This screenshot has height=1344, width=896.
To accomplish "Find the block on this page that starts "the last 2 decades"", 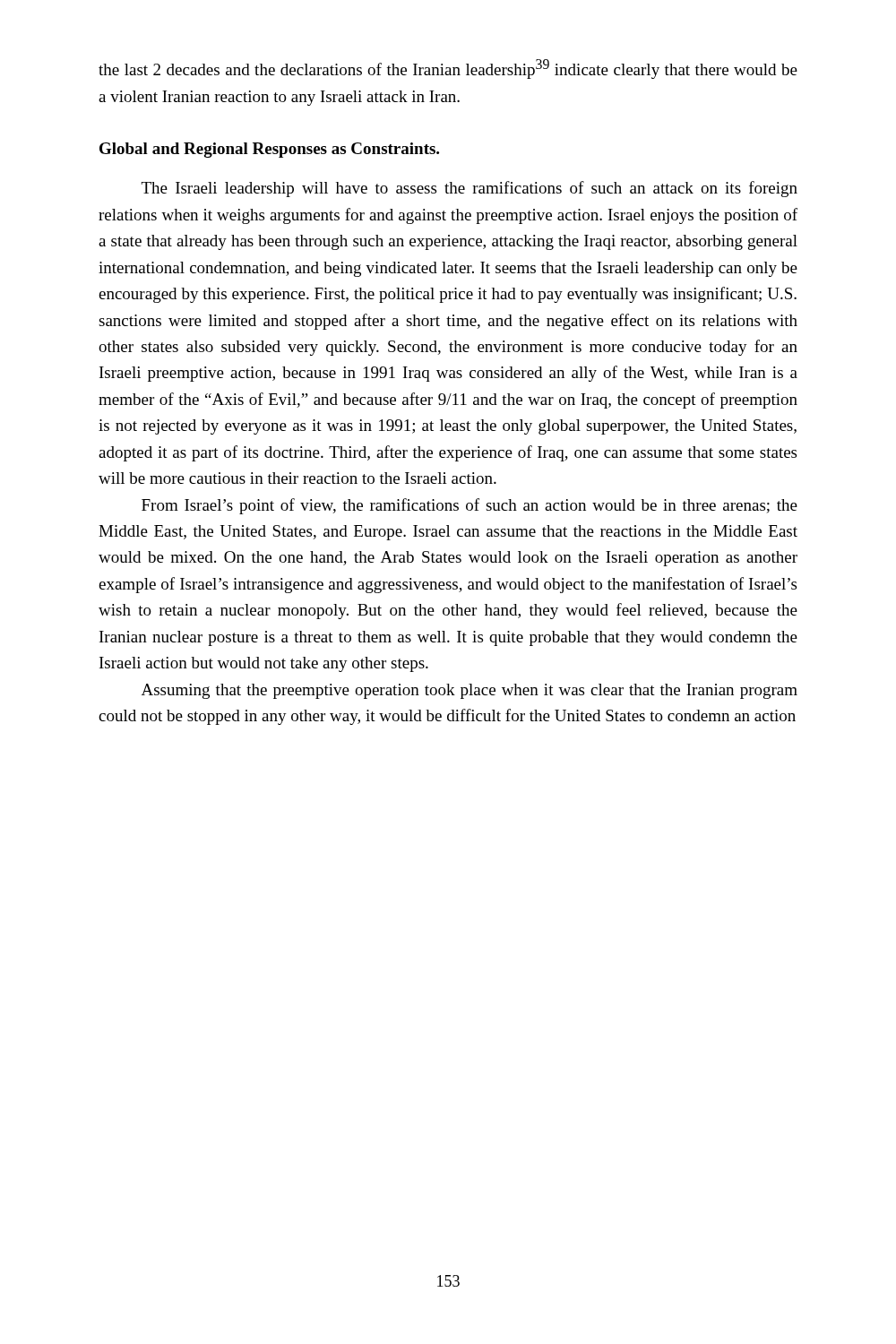I will (448, 82).
